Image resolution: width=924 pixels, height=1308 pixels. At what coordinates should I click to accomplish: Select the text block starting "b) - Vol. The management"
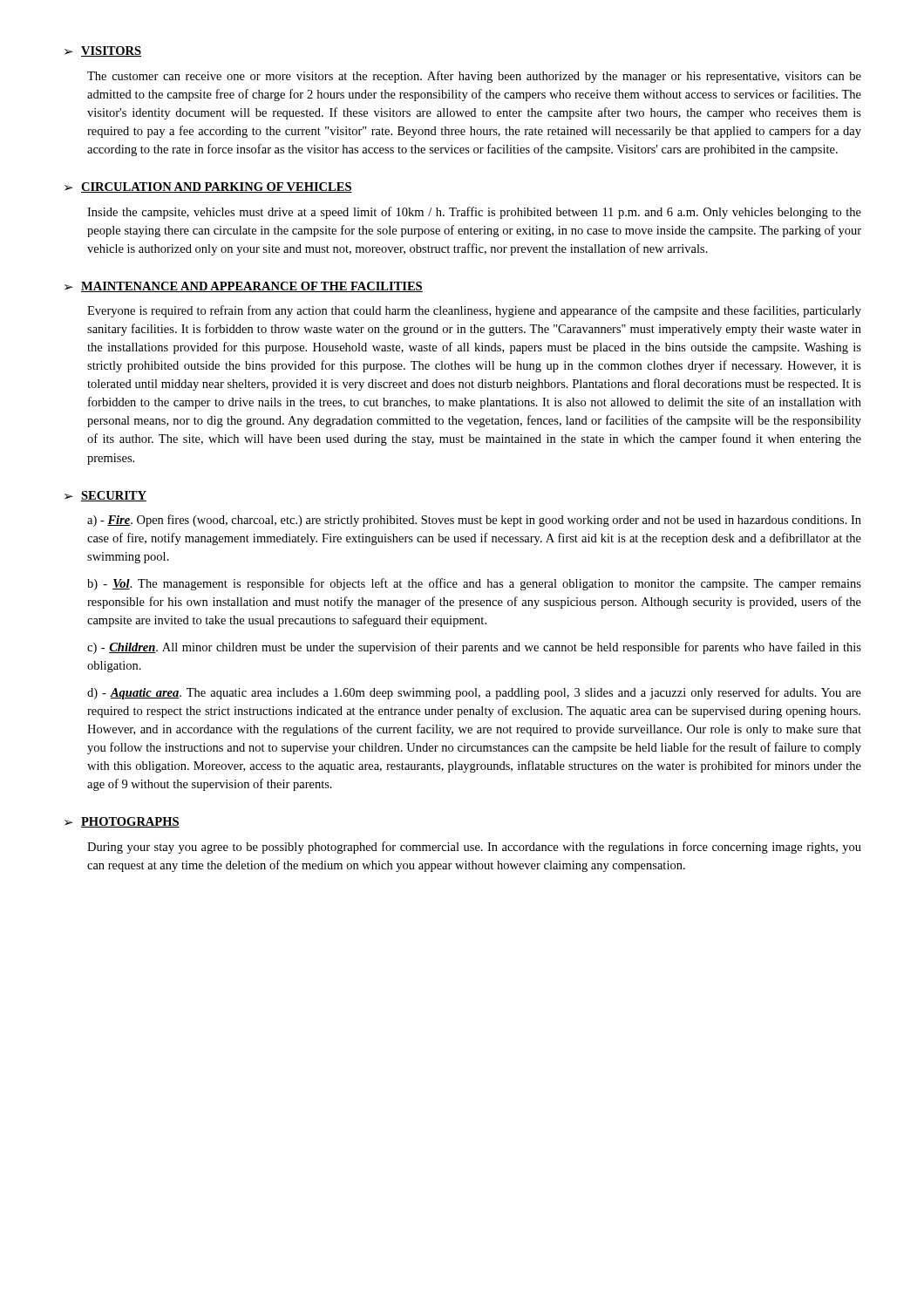474,602
